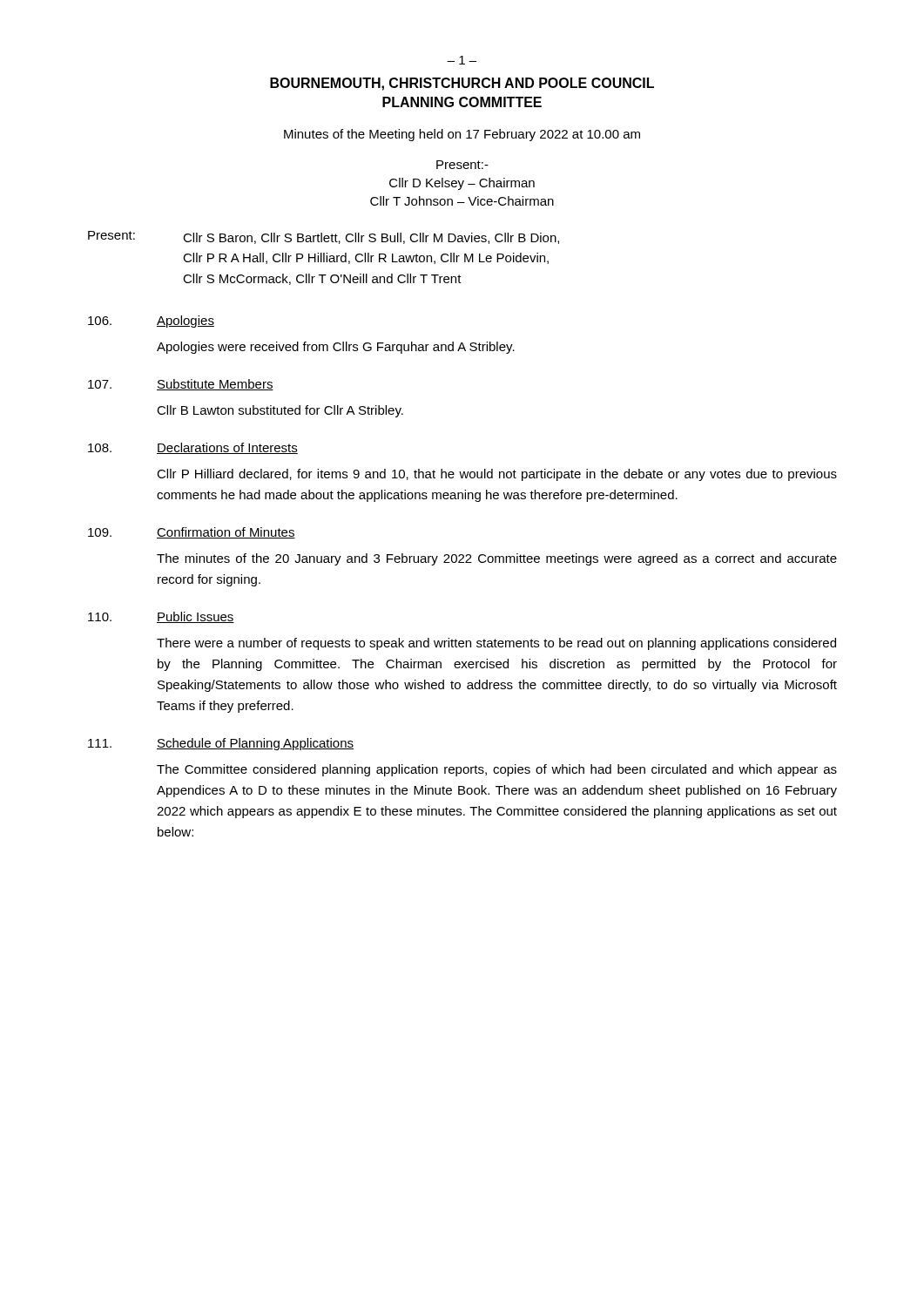This screenshot has height=1307, width=924.
Task: Click on the text starting "The Committee considered planning application reports, copies"
Action: 497,800
